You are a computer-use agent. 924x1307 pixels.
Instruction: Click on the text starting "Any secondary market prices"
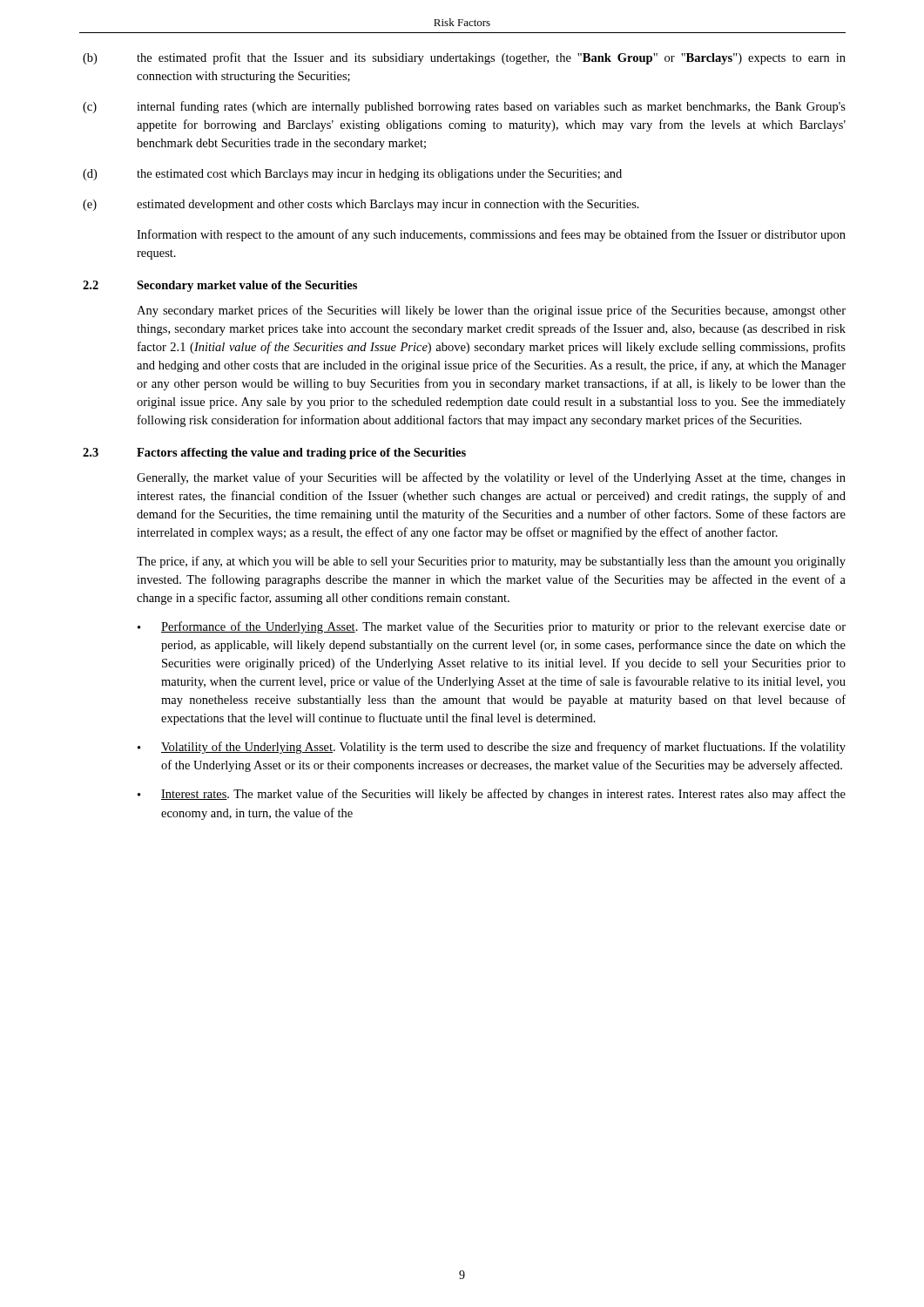[x=491, y=365]
